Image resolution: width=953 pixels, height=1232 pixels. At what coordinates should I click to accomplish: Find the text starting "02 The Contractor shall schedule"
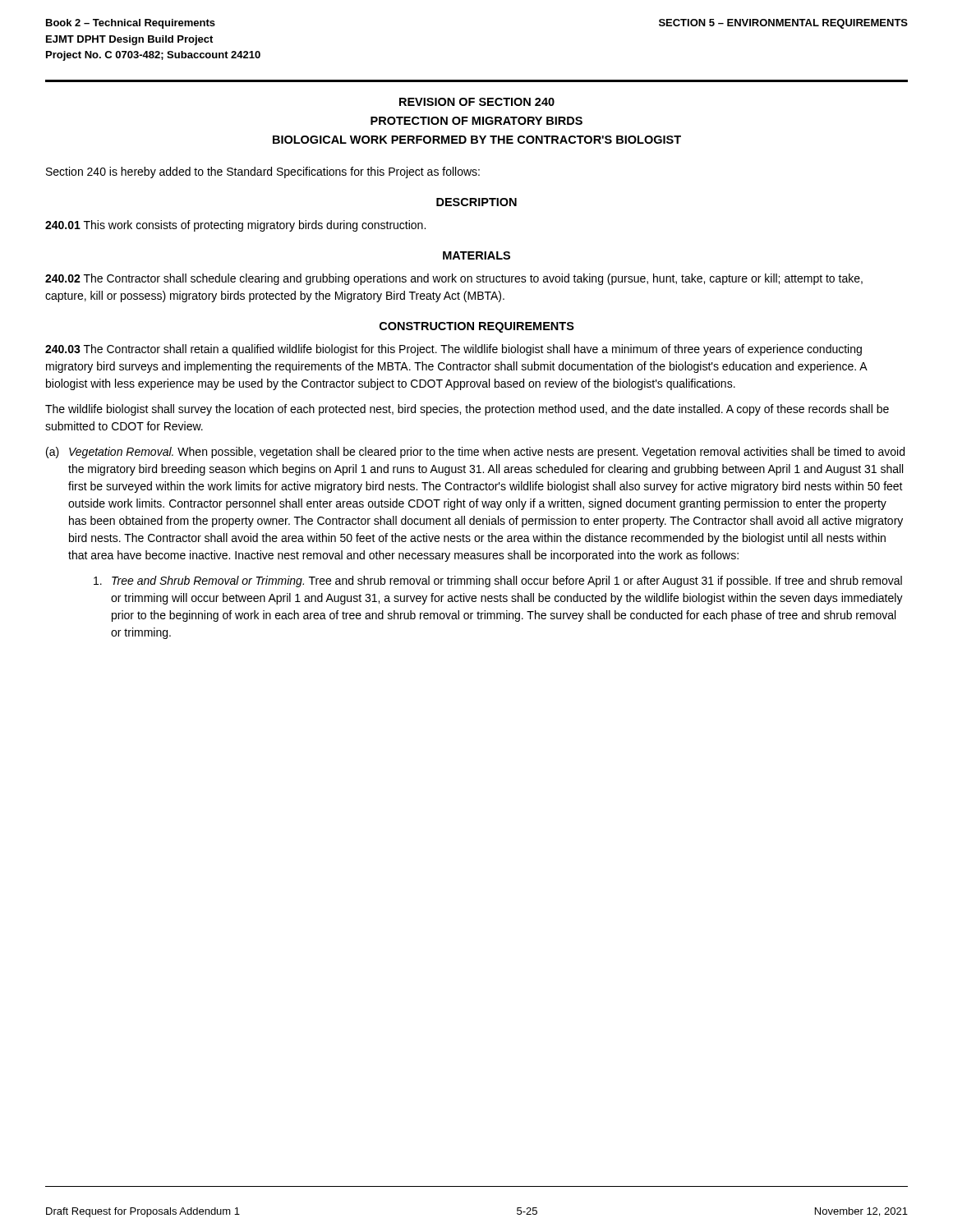click(x=454, y=287)
